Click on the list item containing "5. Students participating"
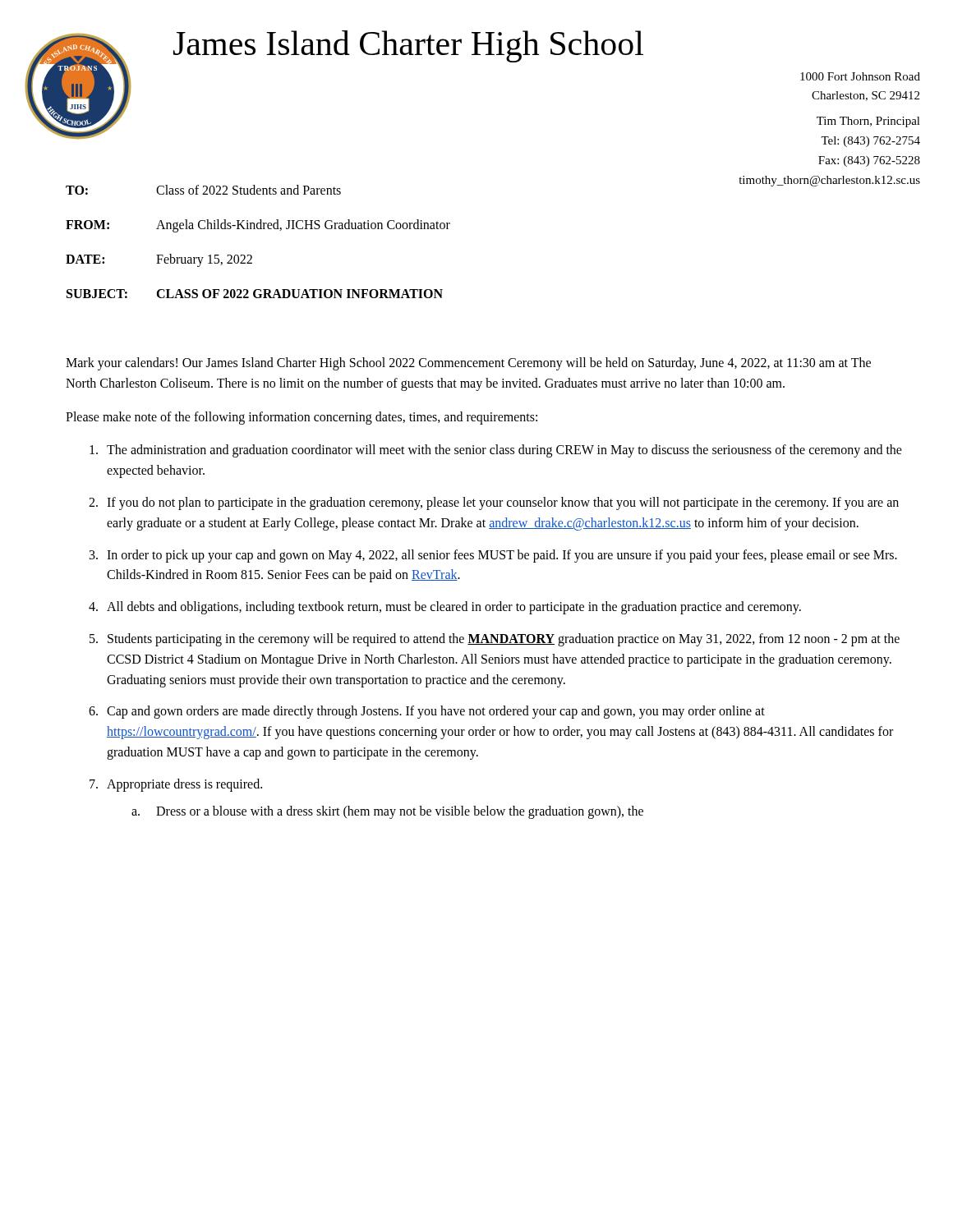The width and height of the screenshot is (953, 1232). coord(485,660)
